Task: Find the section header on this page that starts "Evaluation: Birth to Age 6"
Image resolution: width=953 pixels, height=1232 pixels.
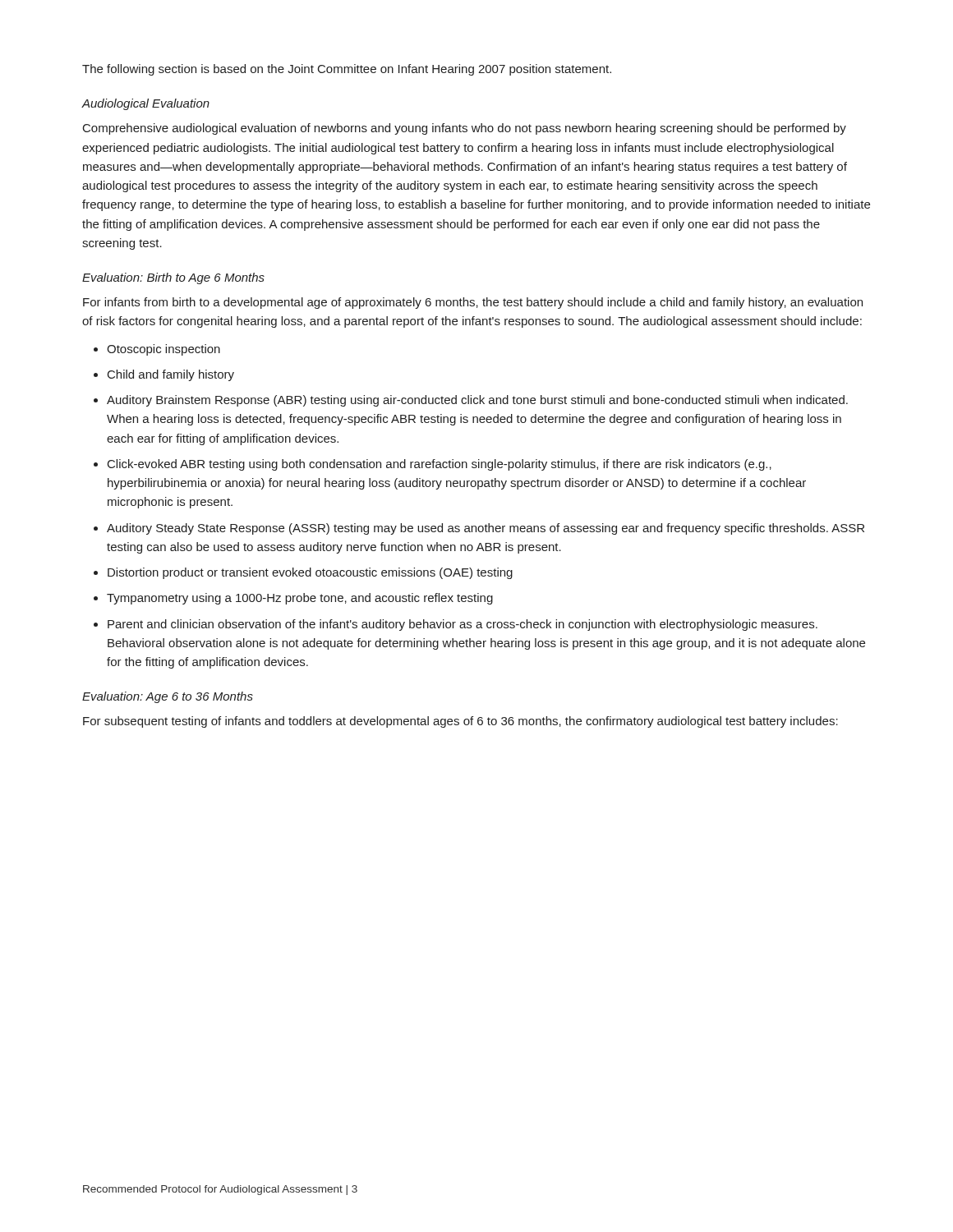Action: 173,277
